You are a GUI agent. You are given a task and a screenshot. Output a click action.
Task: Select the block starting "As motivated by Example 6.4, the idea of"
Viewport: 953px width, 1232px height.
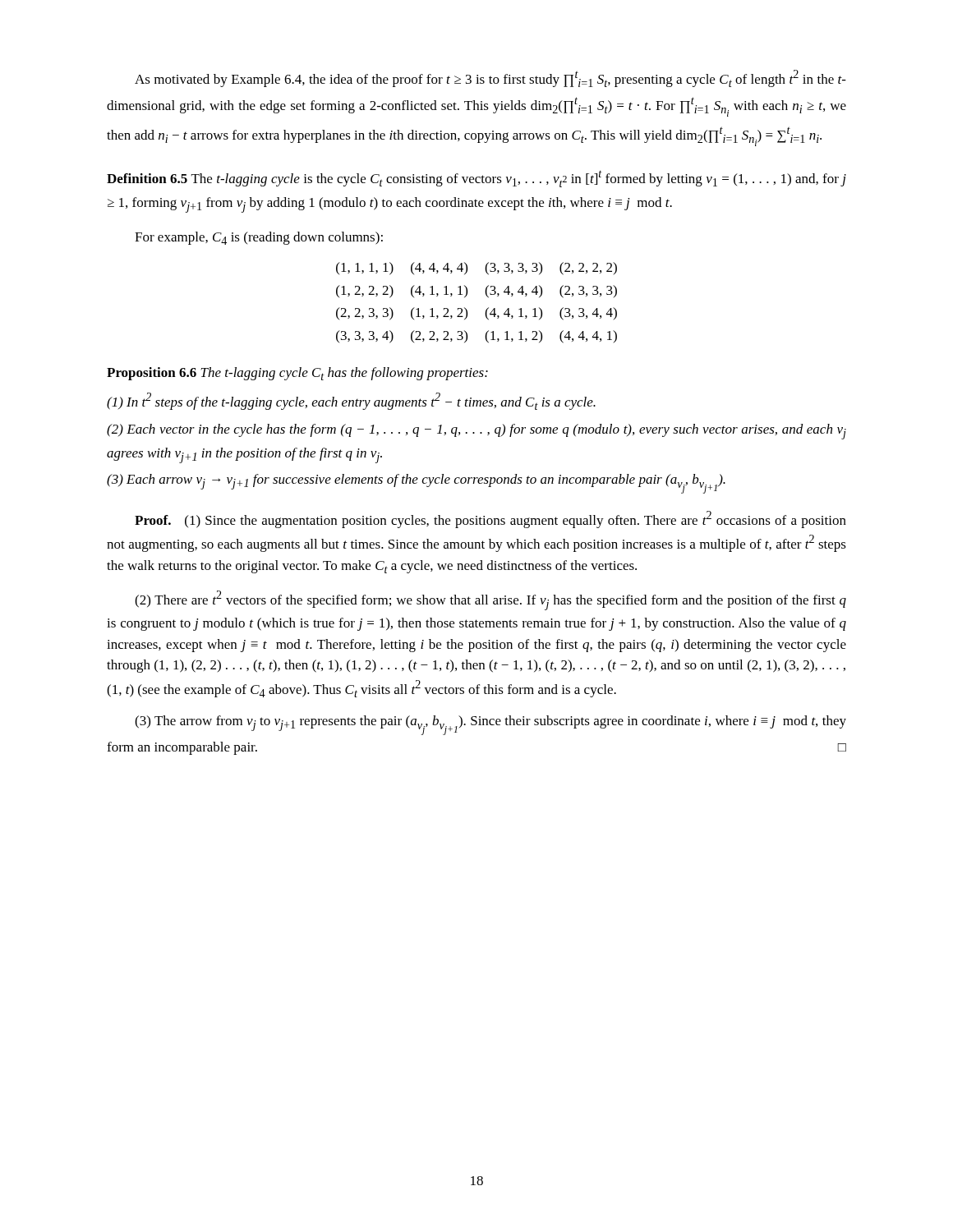[476, 108]
